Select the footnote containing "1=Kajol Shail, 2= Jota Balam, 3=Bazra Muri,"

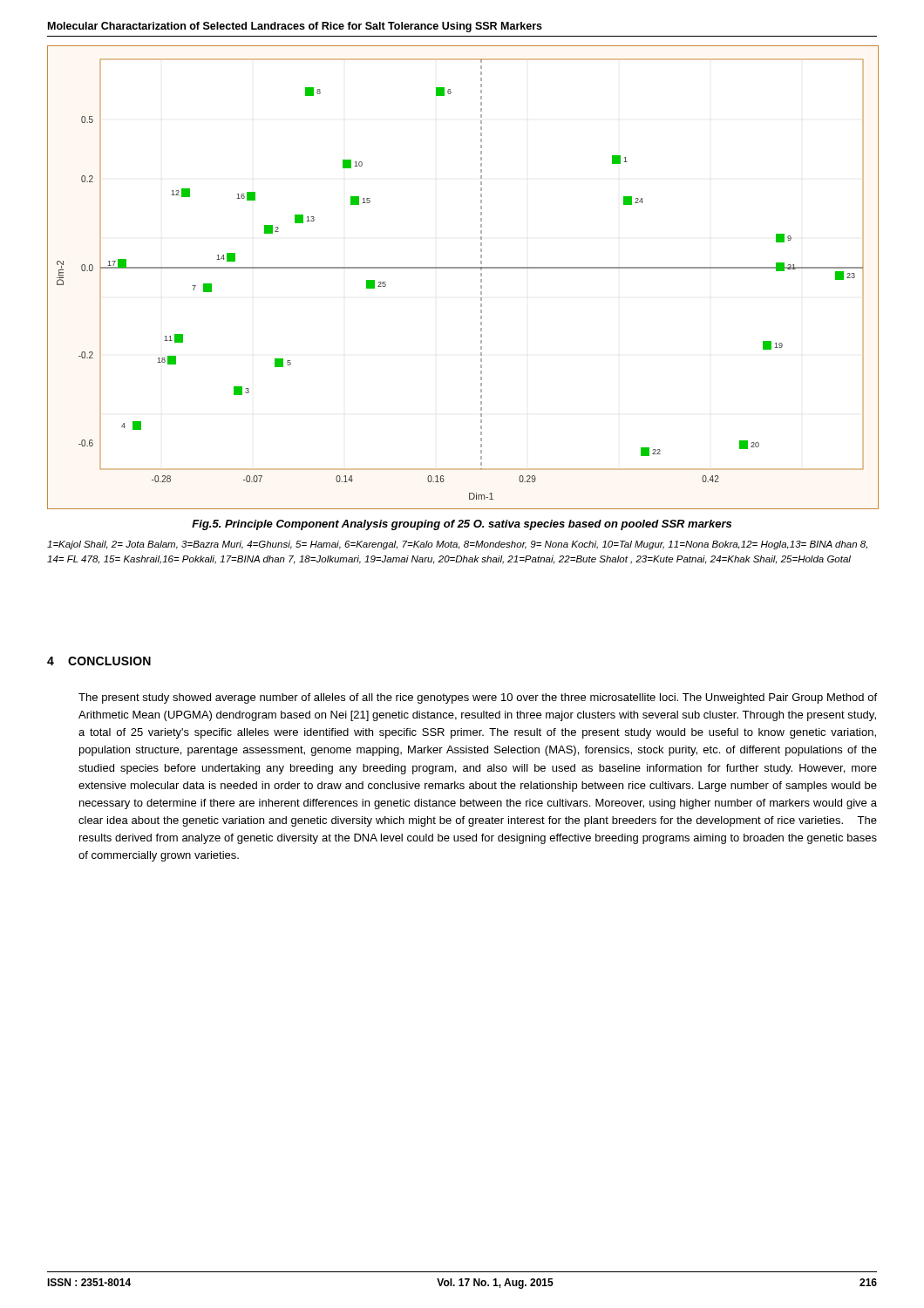click(x=458, y=551)
